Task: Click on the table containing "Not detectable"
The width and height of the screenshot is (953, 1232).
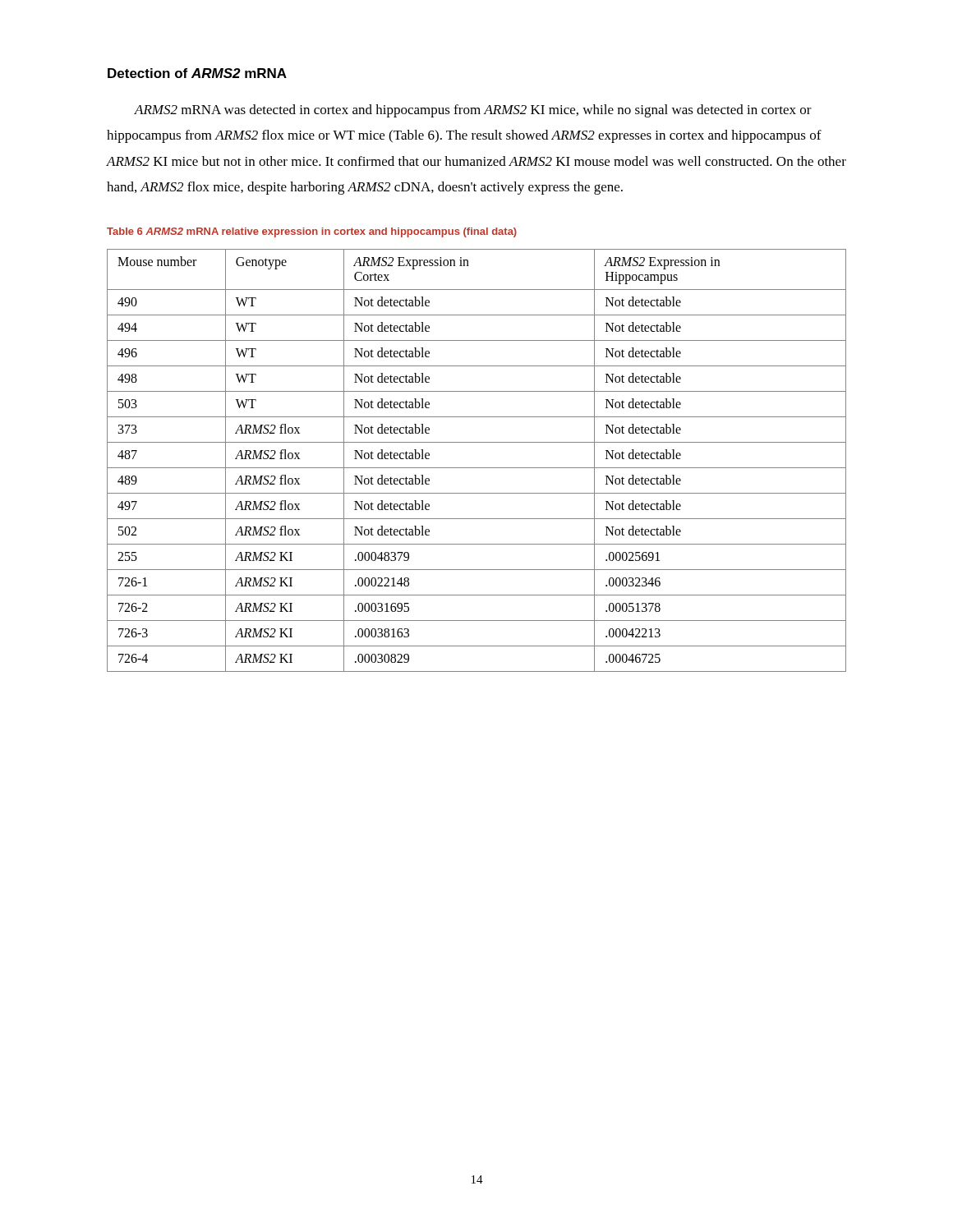Action: coord(476,460)
